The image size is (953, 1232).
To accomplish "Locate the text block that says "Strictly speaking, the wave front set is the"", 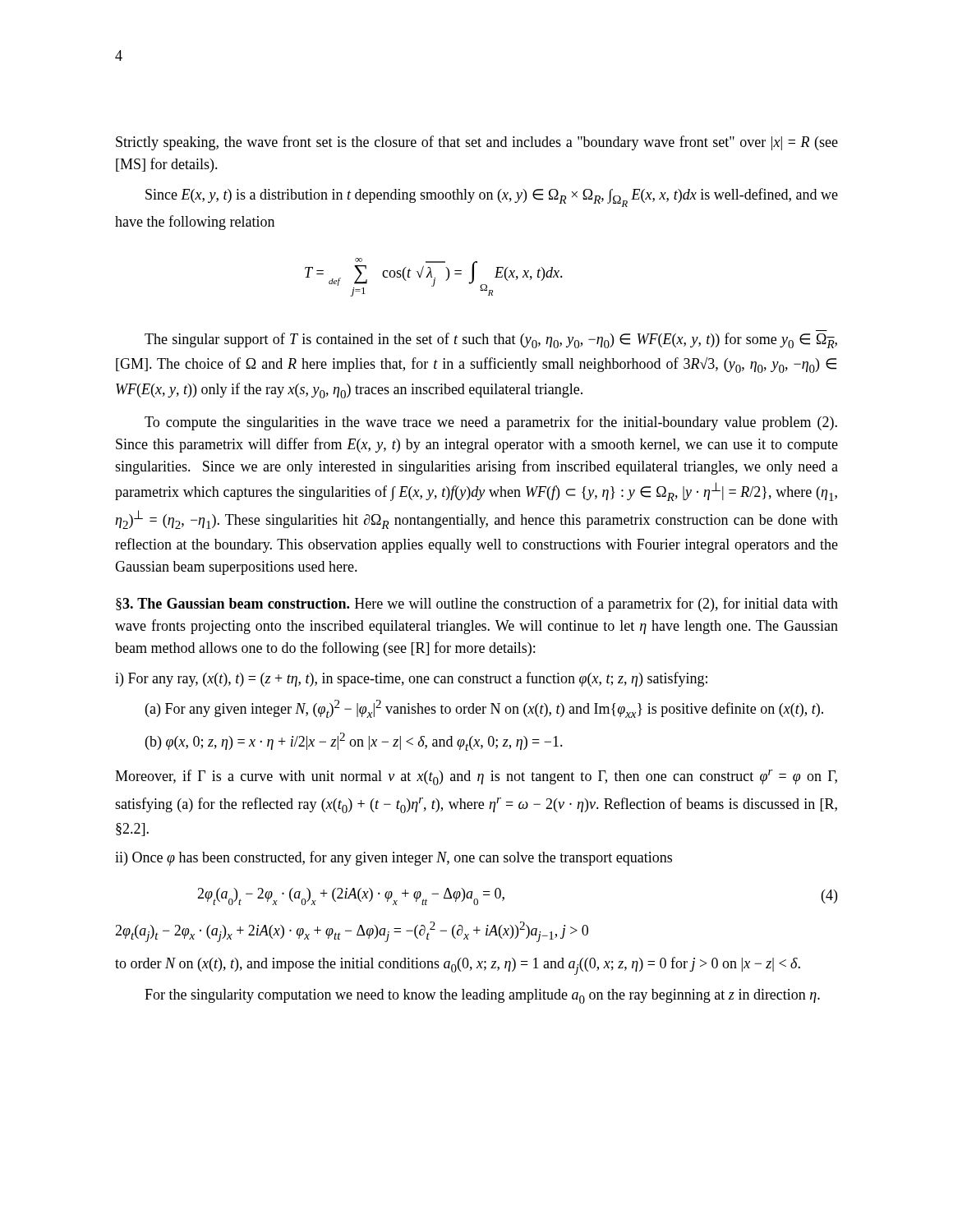I will click(x=476, y=154).
